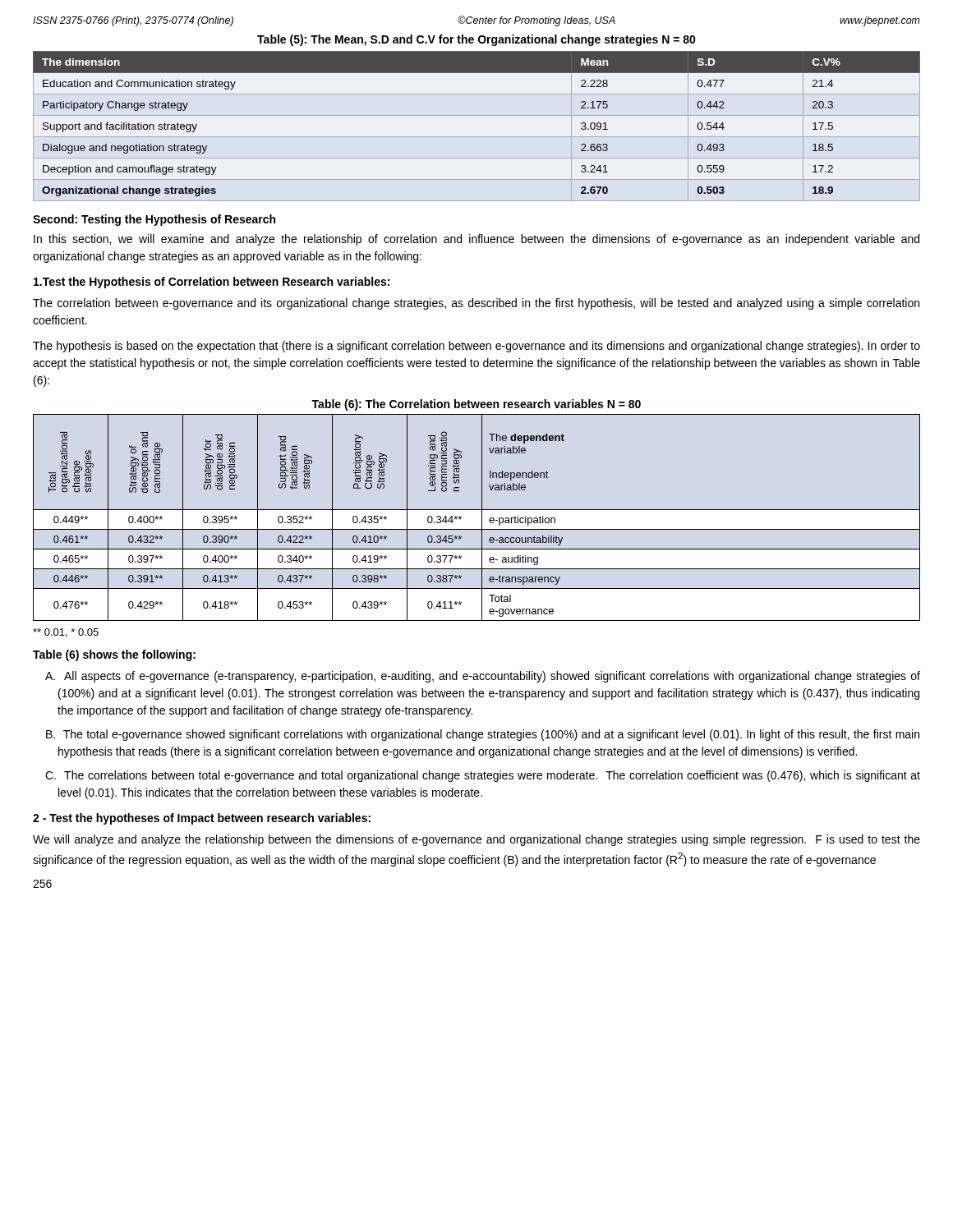Click on the table containing "Deception and camouflage strategy"
The height and width of the screenshot is (1232, 953).
click(x=476, y=126)
